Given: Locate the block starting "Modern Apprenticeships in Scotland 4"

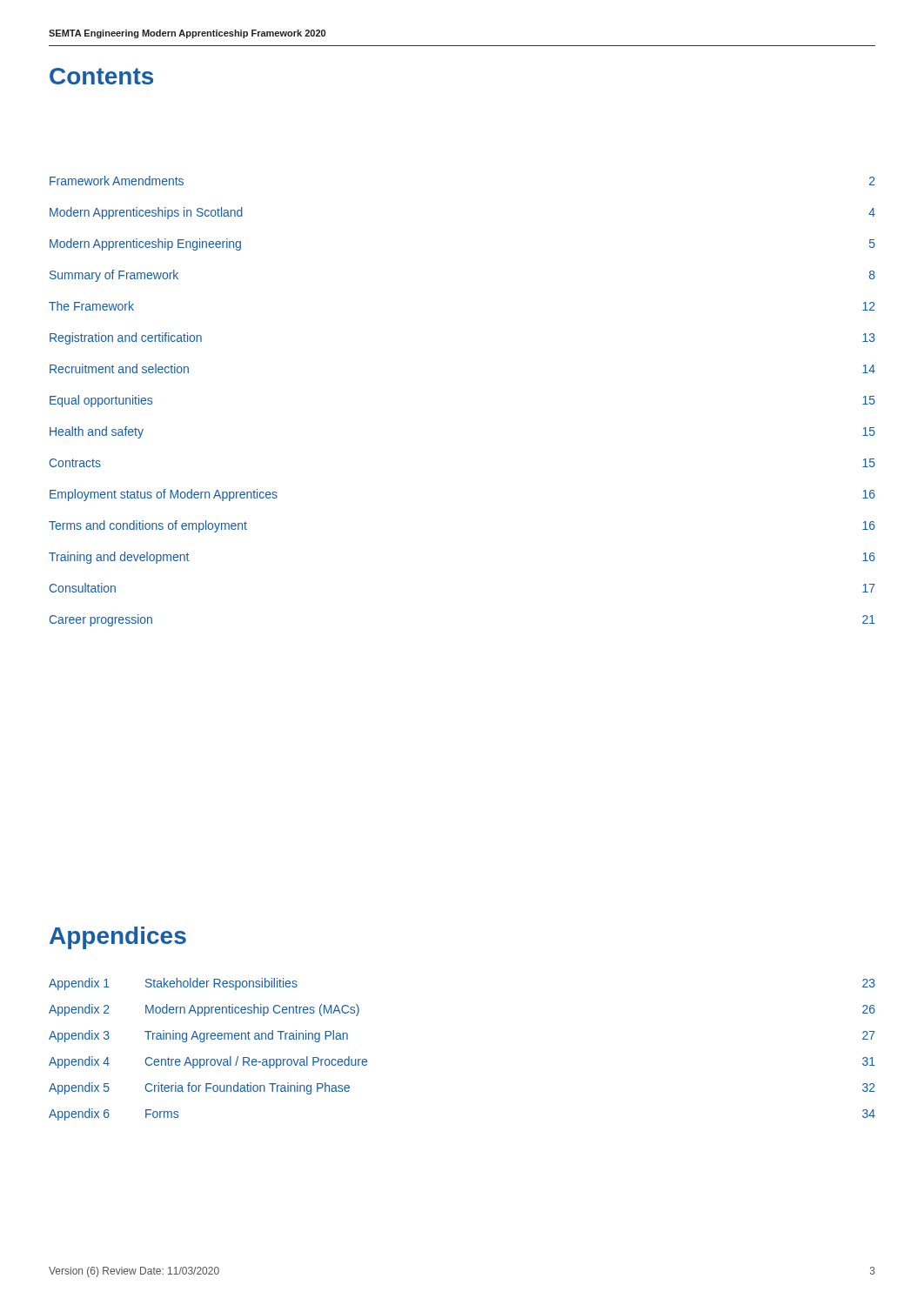Looking at the screenshot, I should tap(147, 213).
